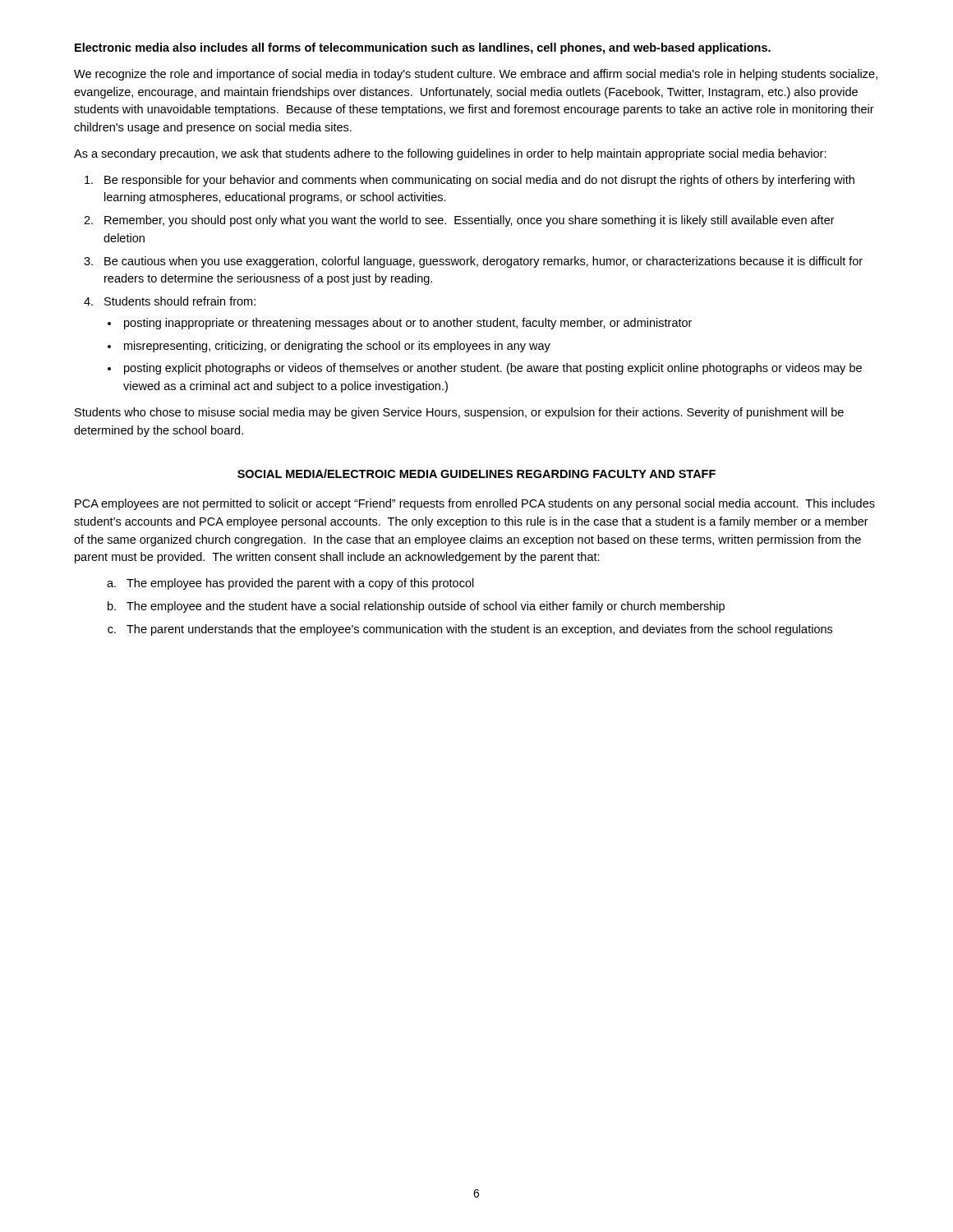Image resolution: width=953 pixels, height=1232 pixels.
Task: Navigate to the region starting "Be cautious when you use exaggeration, colorful language,"
Action: [x=483, y=270]
